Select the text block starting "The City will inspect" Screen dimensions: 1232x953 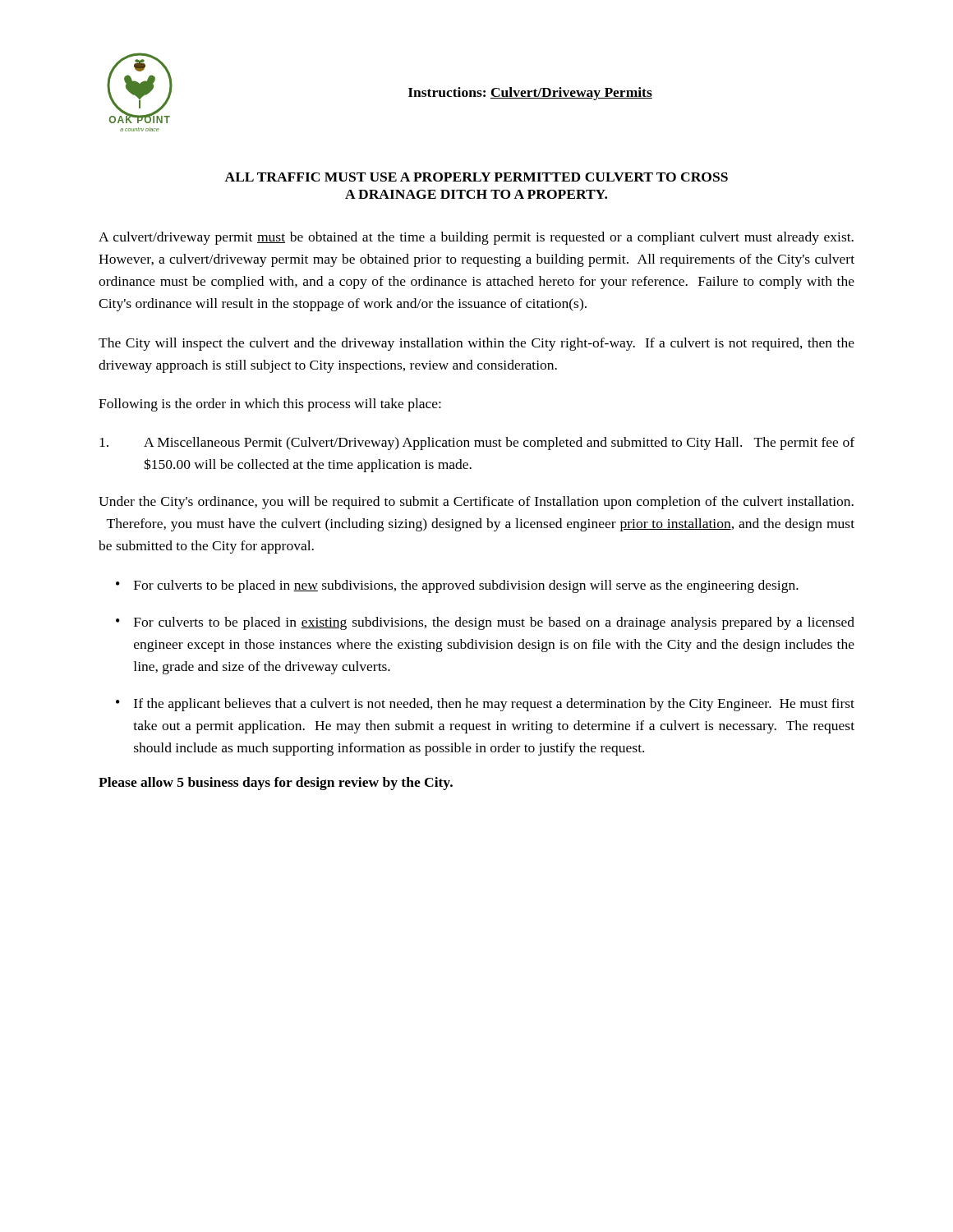pyautogui.click(x=476, y=353)
